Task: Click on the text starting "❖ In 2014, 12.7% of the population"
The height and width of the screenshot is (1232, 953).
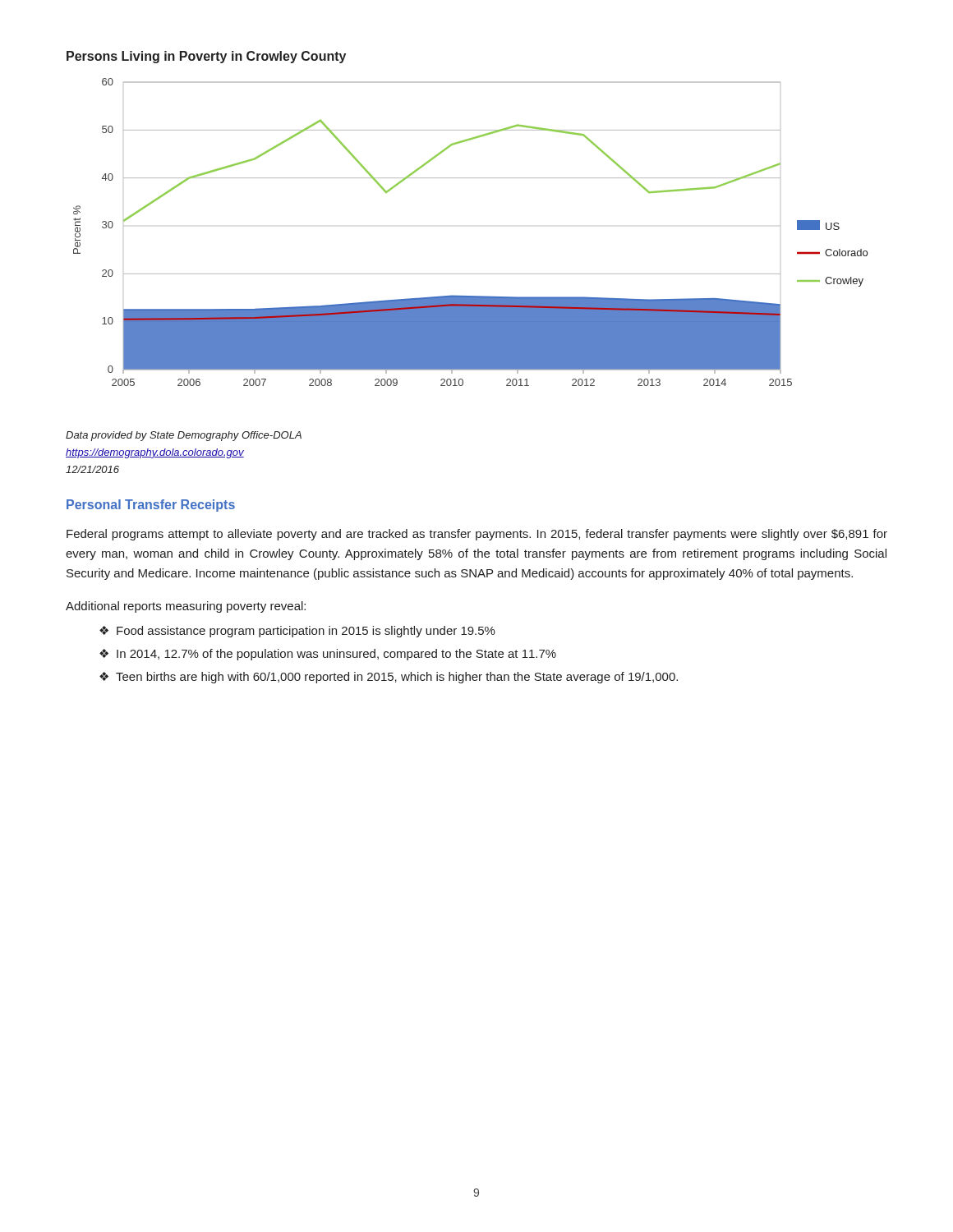Action: [x=327, y=654]
